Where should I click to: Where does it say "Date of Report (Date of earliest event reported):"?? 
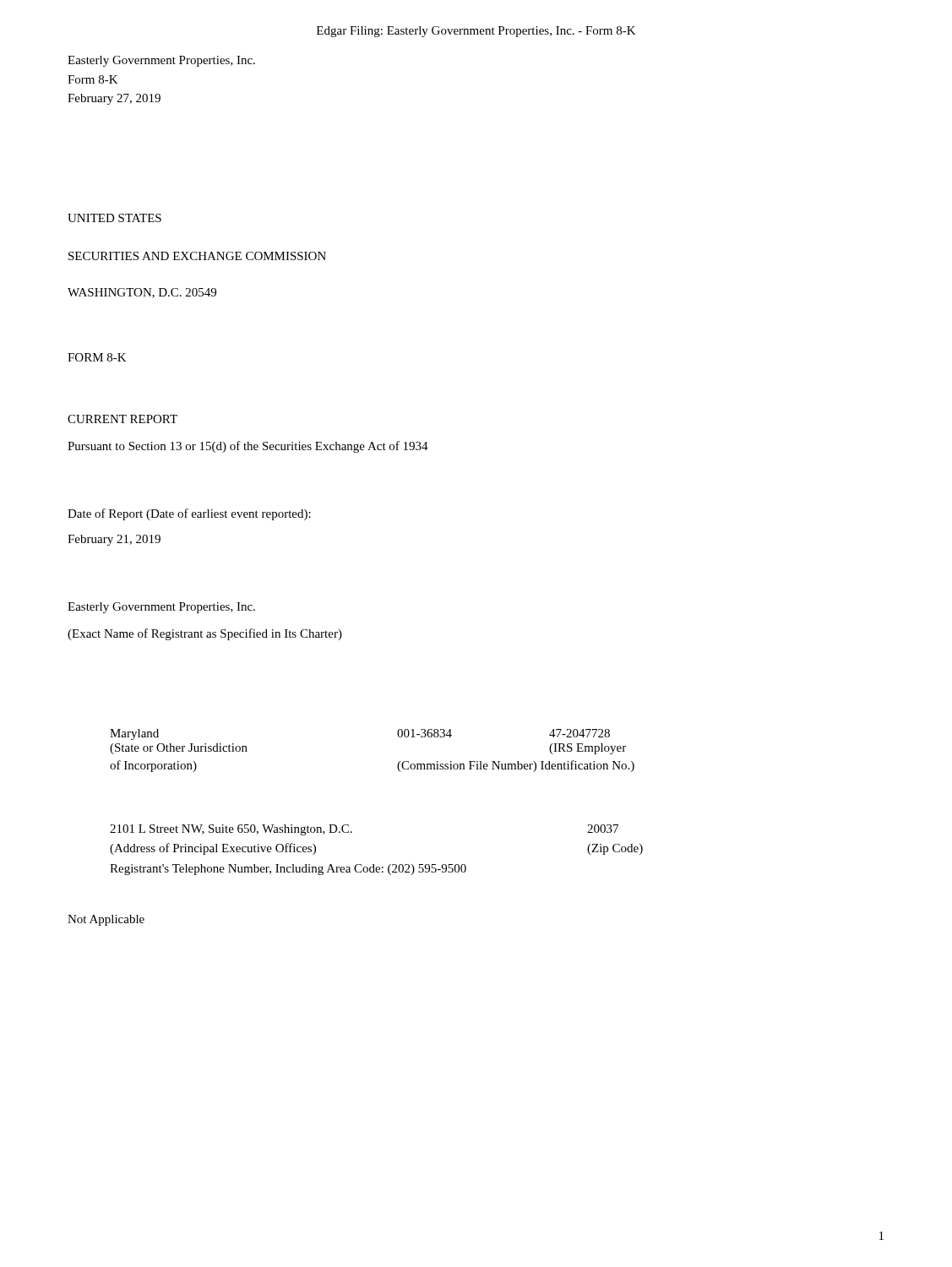(189, 514)
